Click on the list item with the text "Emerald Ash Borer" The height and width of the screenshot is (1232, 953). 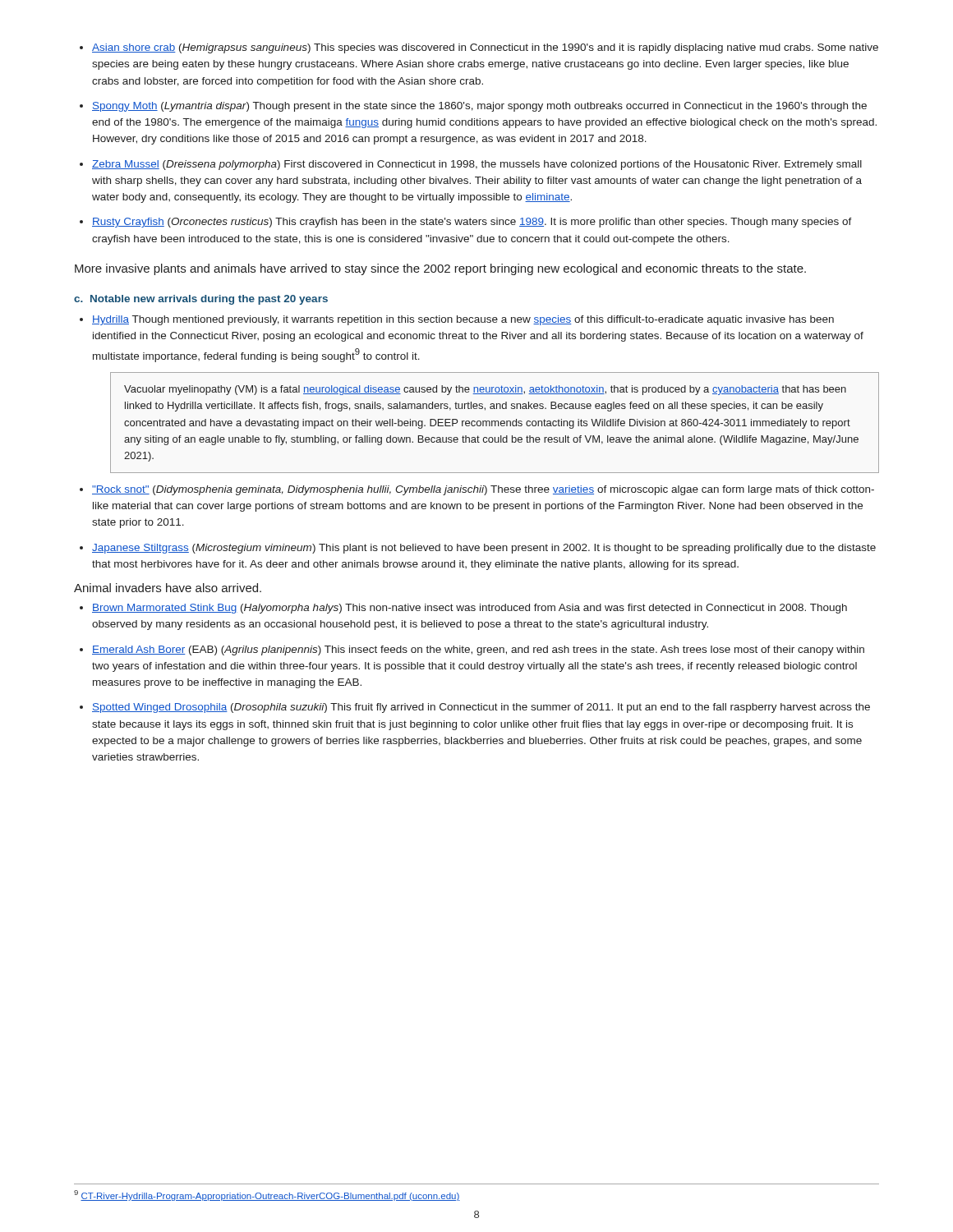point(476,666)
